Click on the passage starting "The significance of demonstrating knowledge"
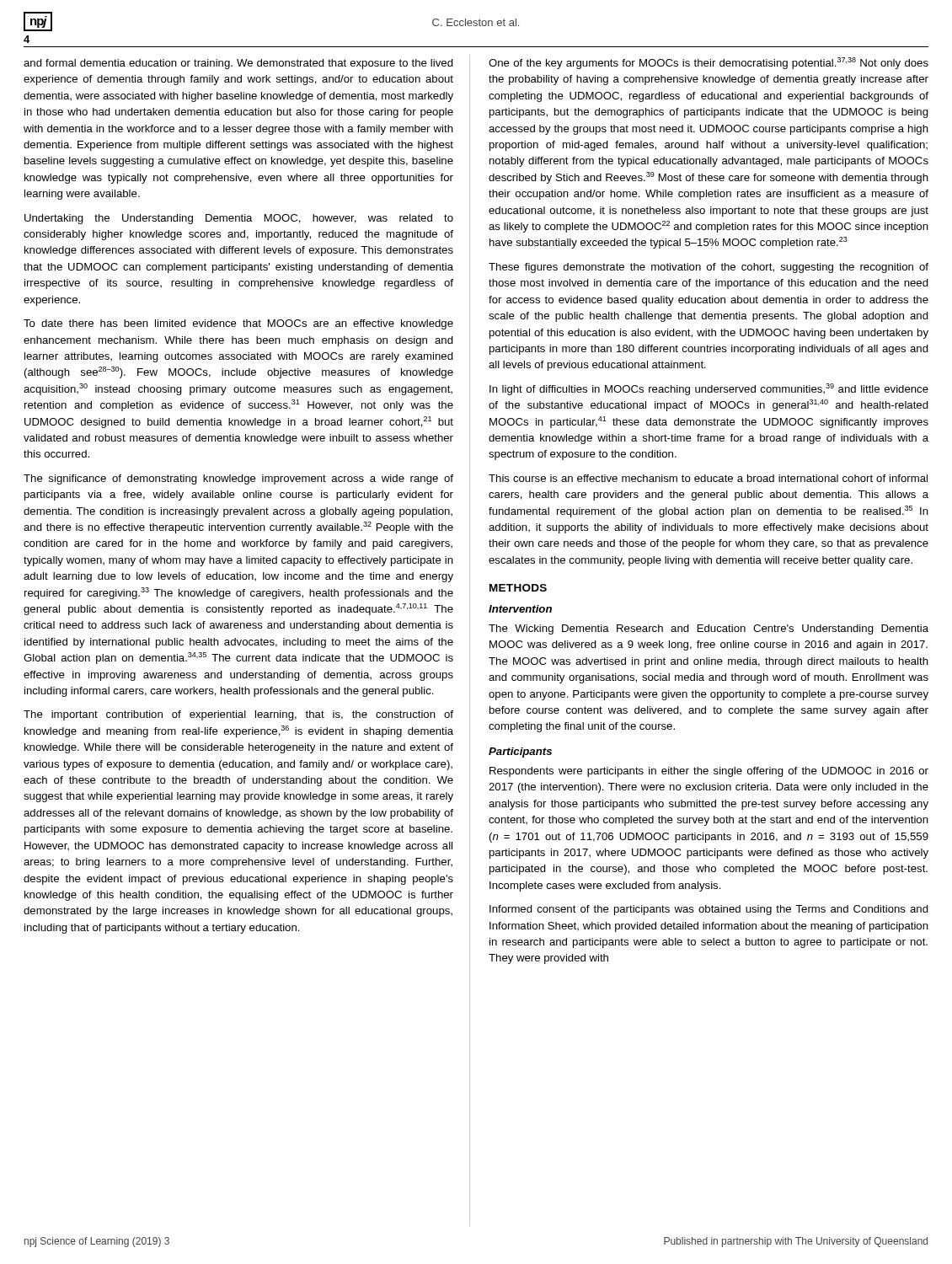This screenshot has height=1264, width=952. point(238,584)
